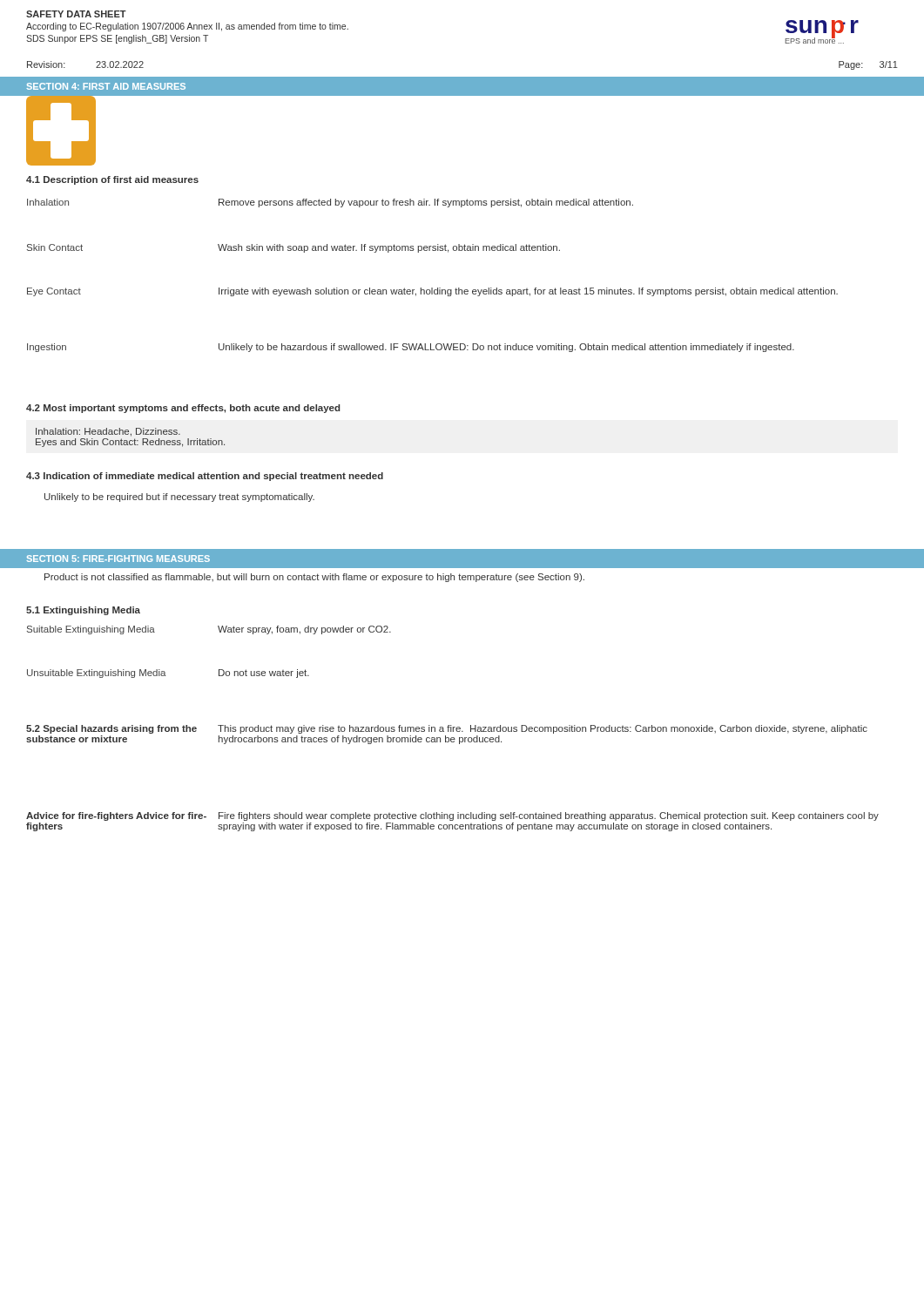Point to the block beginning "Advice for fire-fighters Advice"

click(462, 821)
